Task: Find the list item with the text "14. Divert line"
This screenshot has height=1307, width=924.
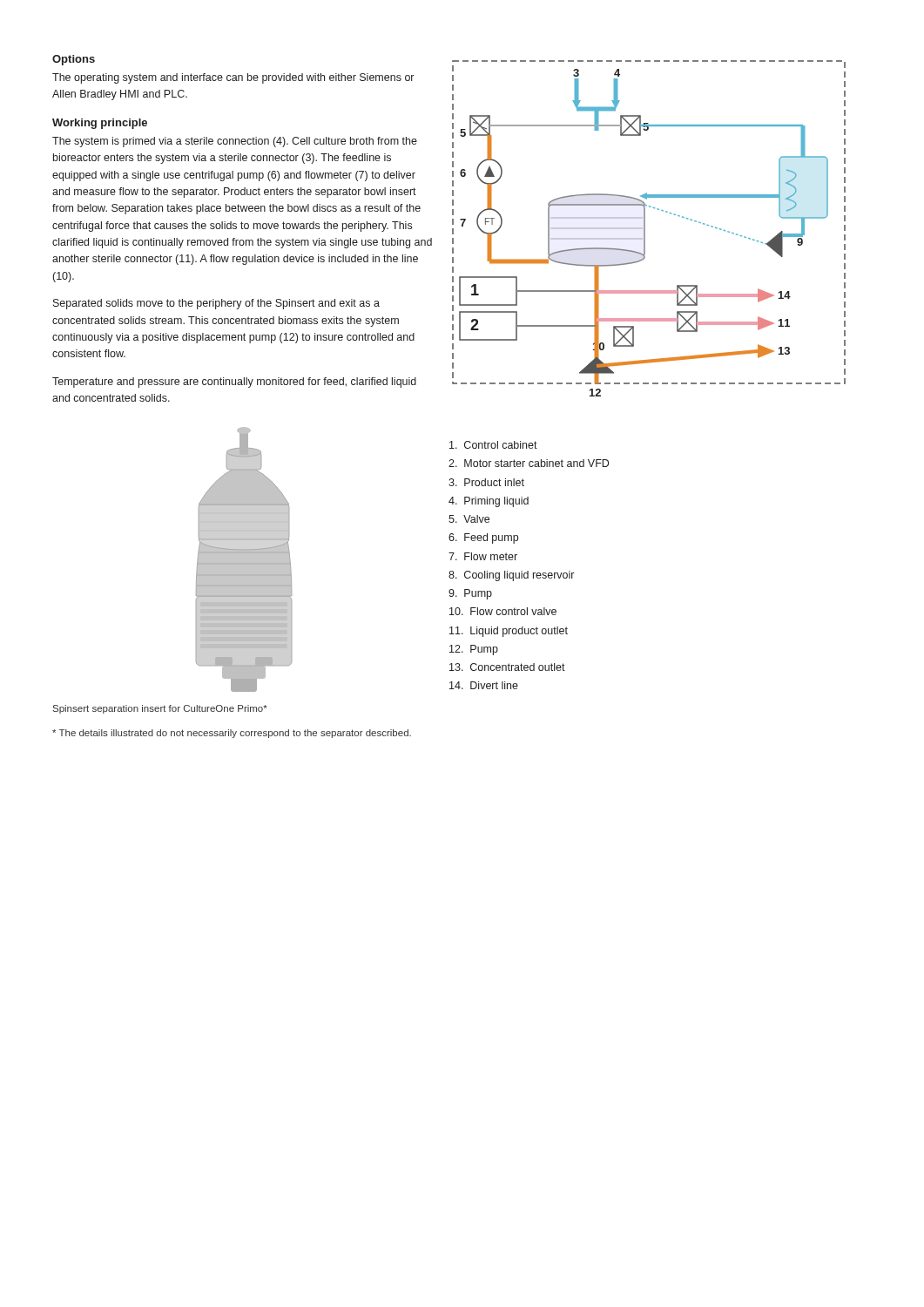Action: [483, 686]
